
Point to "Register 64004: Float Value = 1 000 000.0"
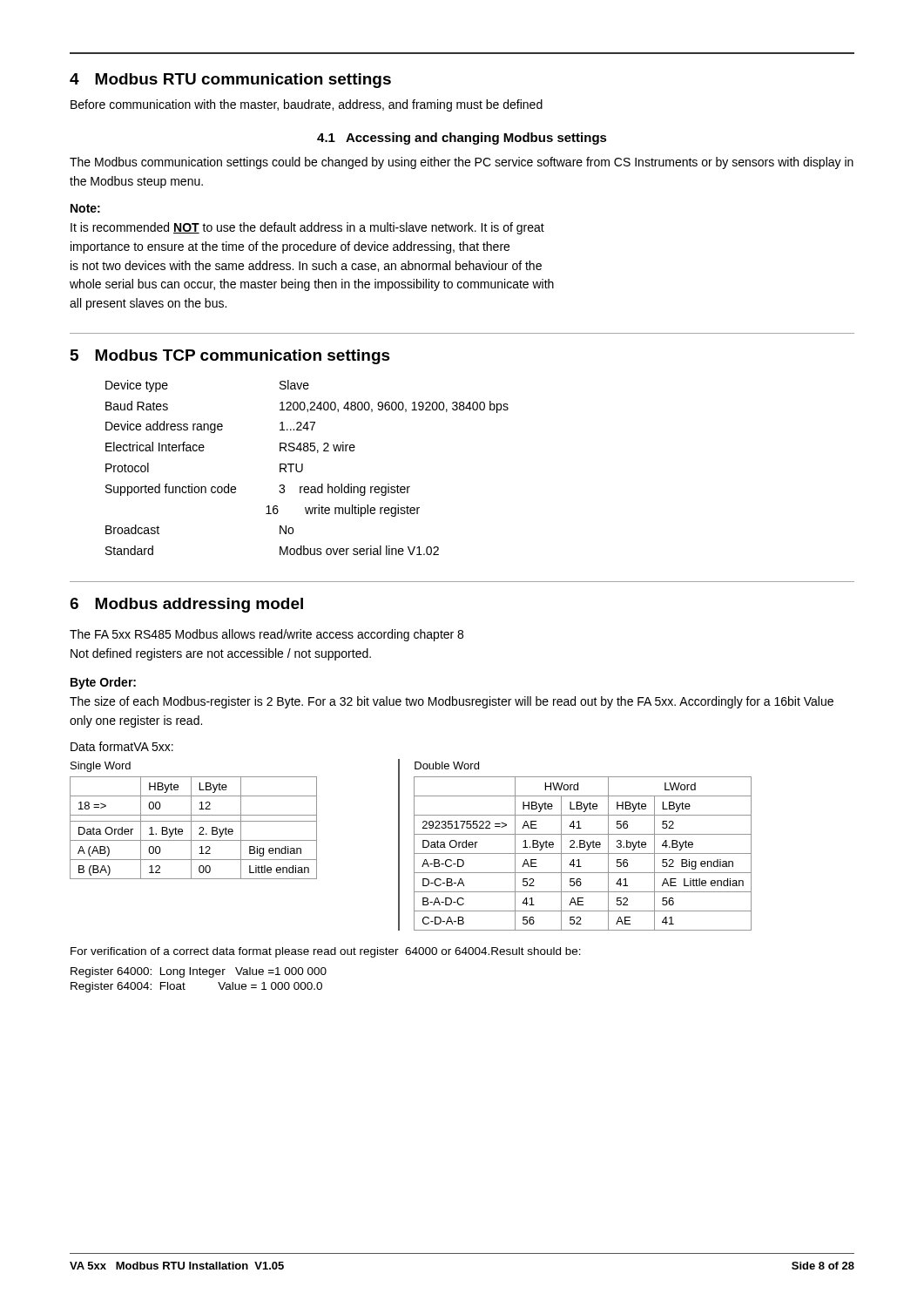(x=196, y=986)
